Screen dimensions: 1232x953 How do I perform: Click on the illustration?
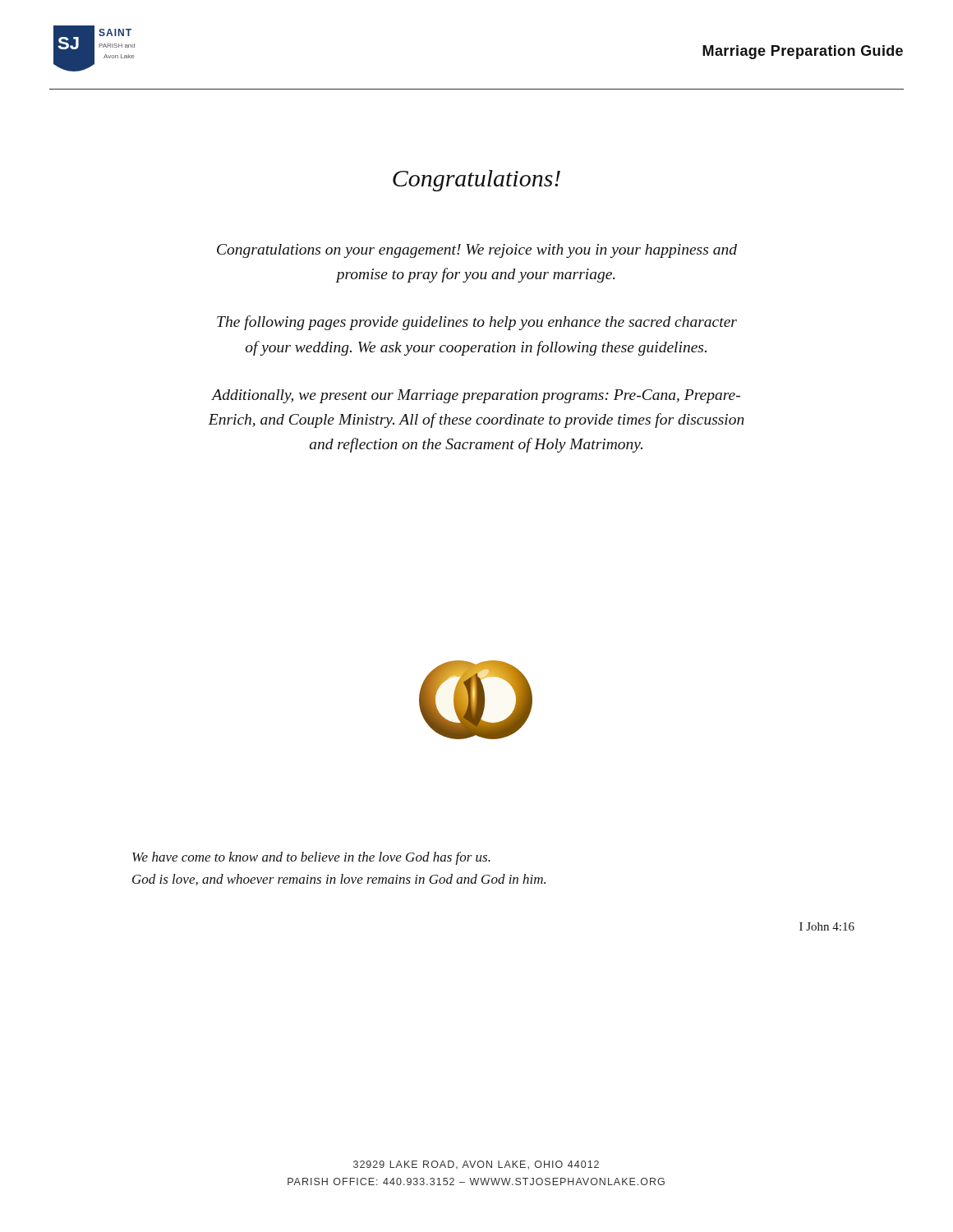click(x=476, y=698)
